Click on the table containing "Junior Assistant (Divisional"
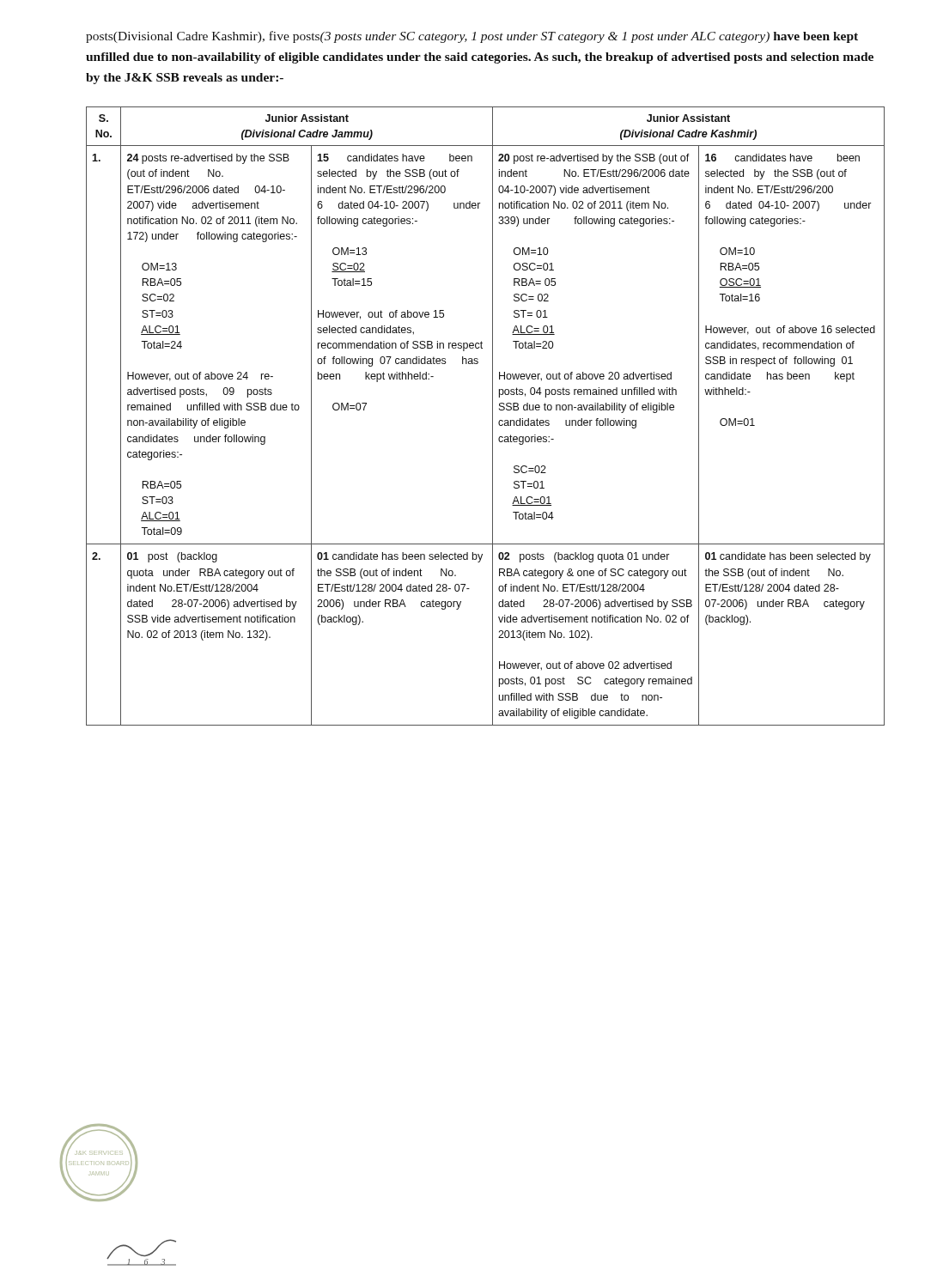Image resolution: width=937 pixels, height=1288 pixels. (485, 416)
